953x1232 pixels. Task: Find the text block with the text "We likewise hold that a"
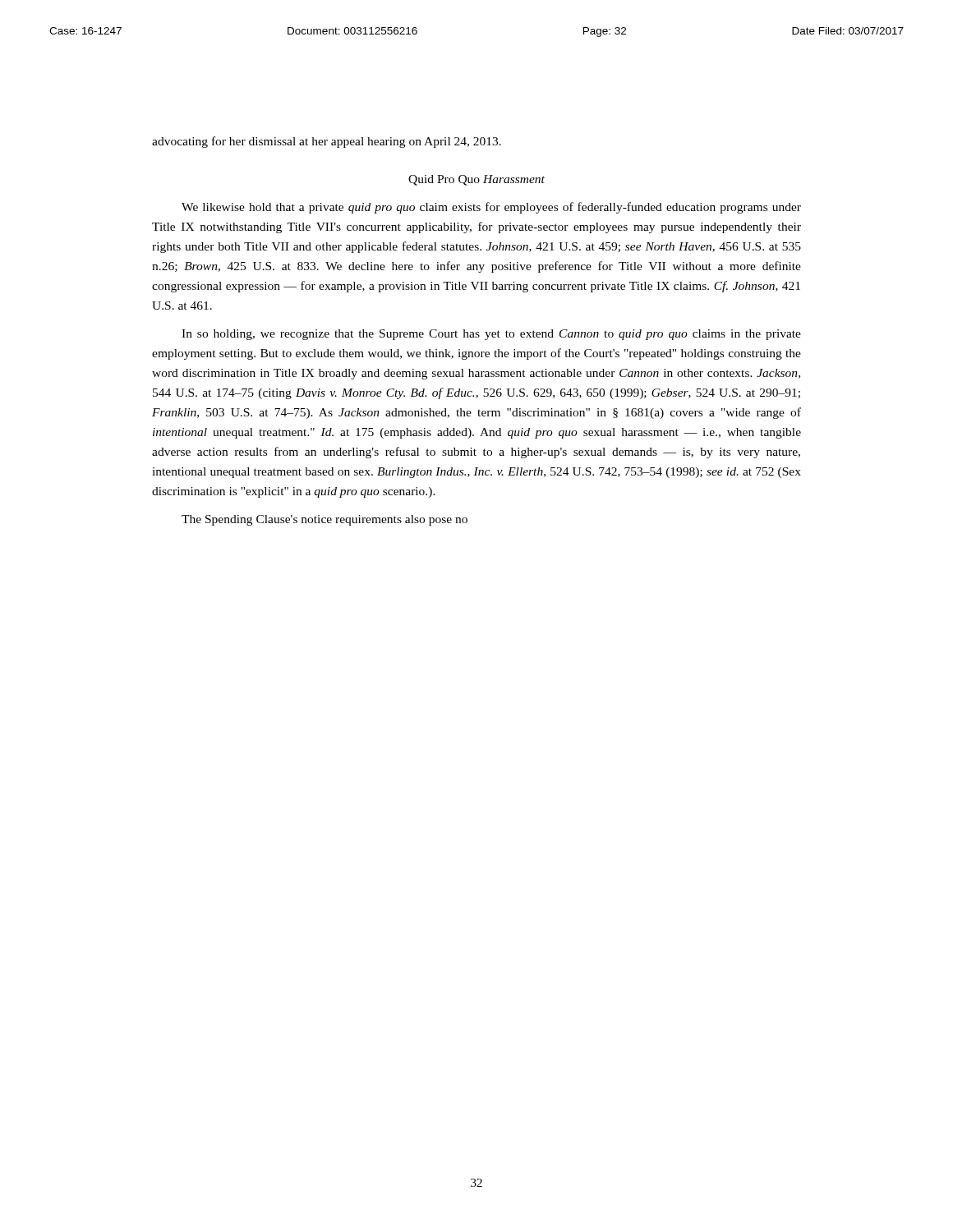tap(476, 256)
